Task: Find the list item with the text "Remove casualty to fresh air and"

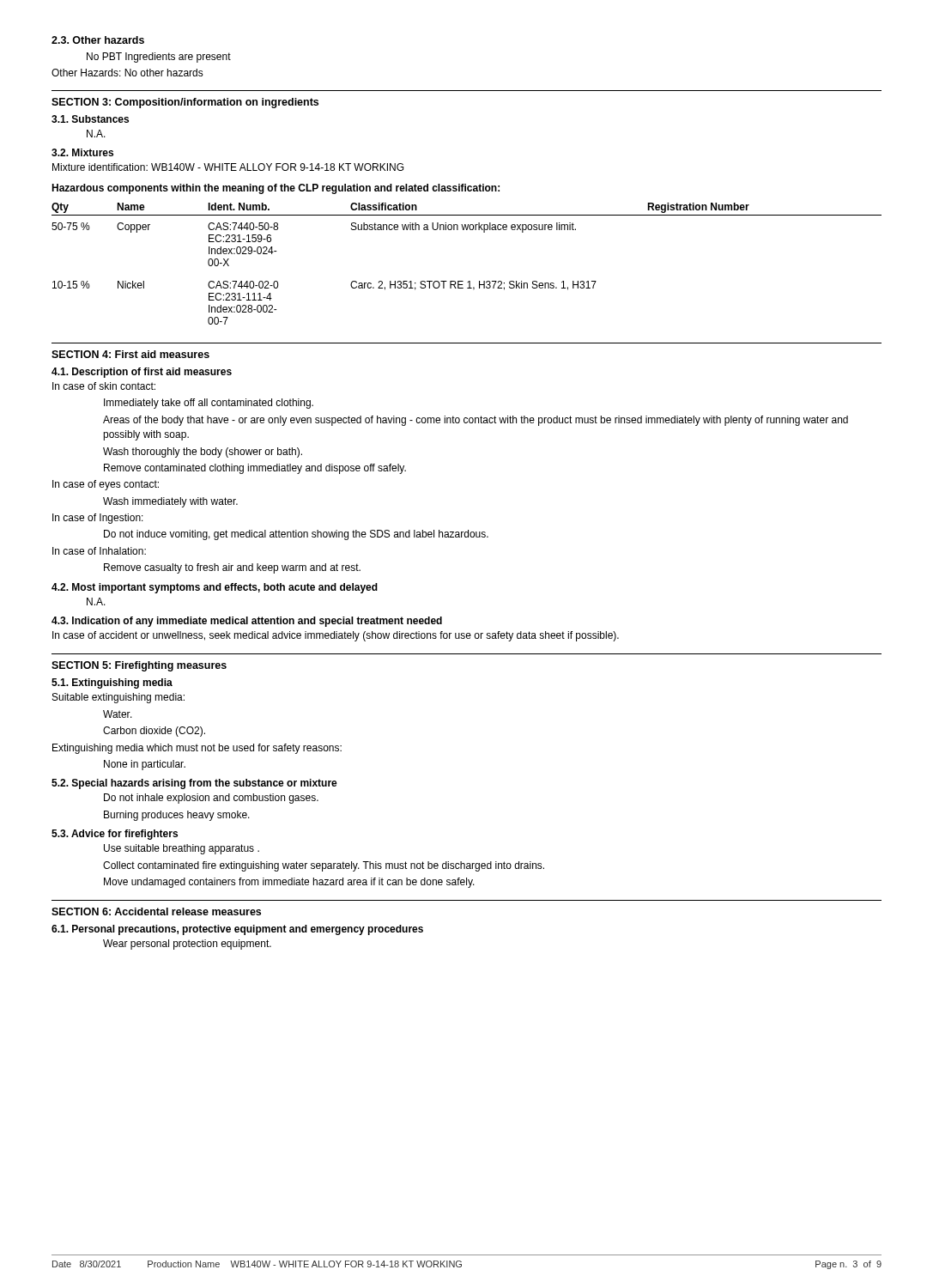Action: tap(232, 568)
